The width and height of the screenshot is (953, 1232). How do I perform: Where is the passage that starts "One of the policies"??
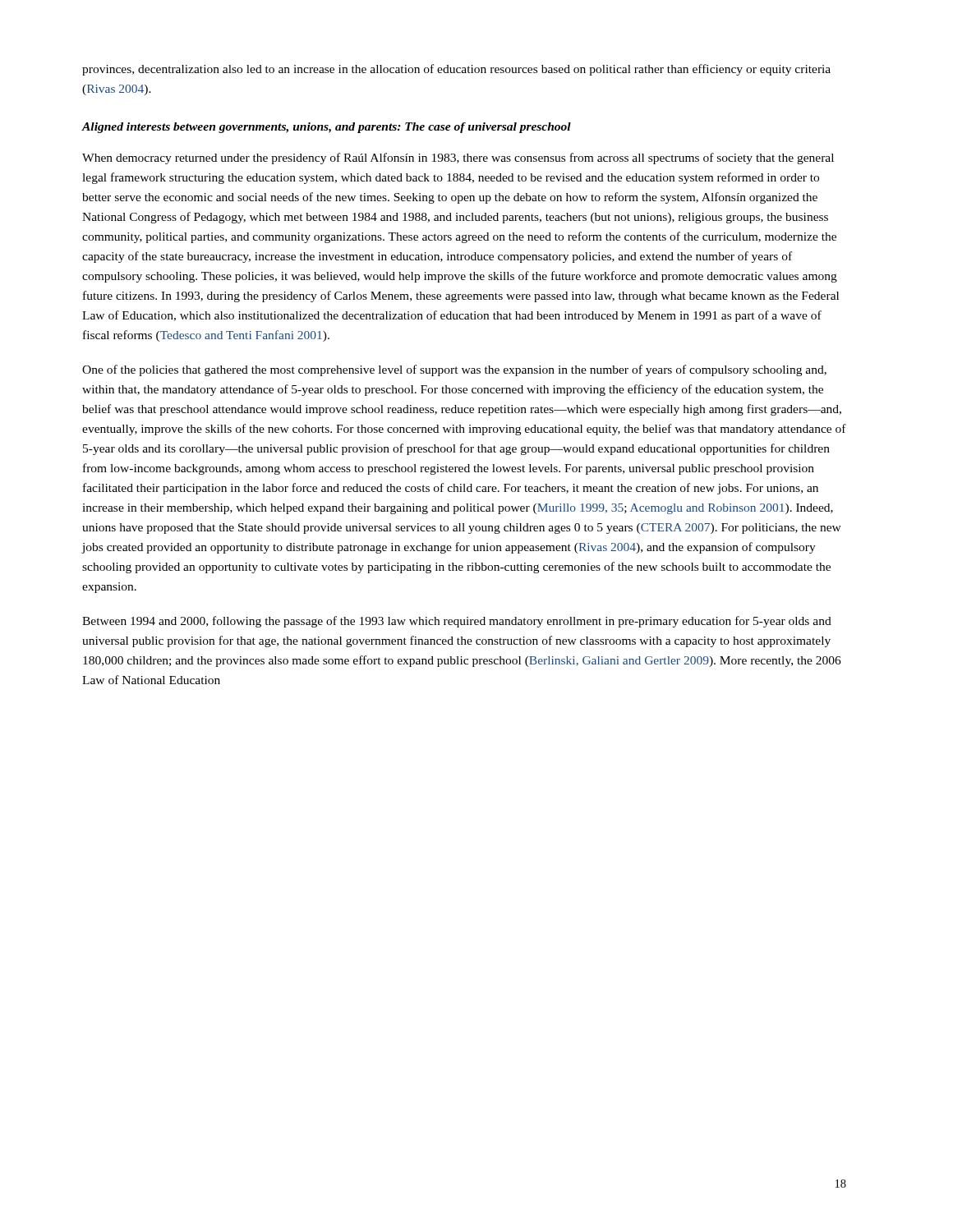coord(464,478)
